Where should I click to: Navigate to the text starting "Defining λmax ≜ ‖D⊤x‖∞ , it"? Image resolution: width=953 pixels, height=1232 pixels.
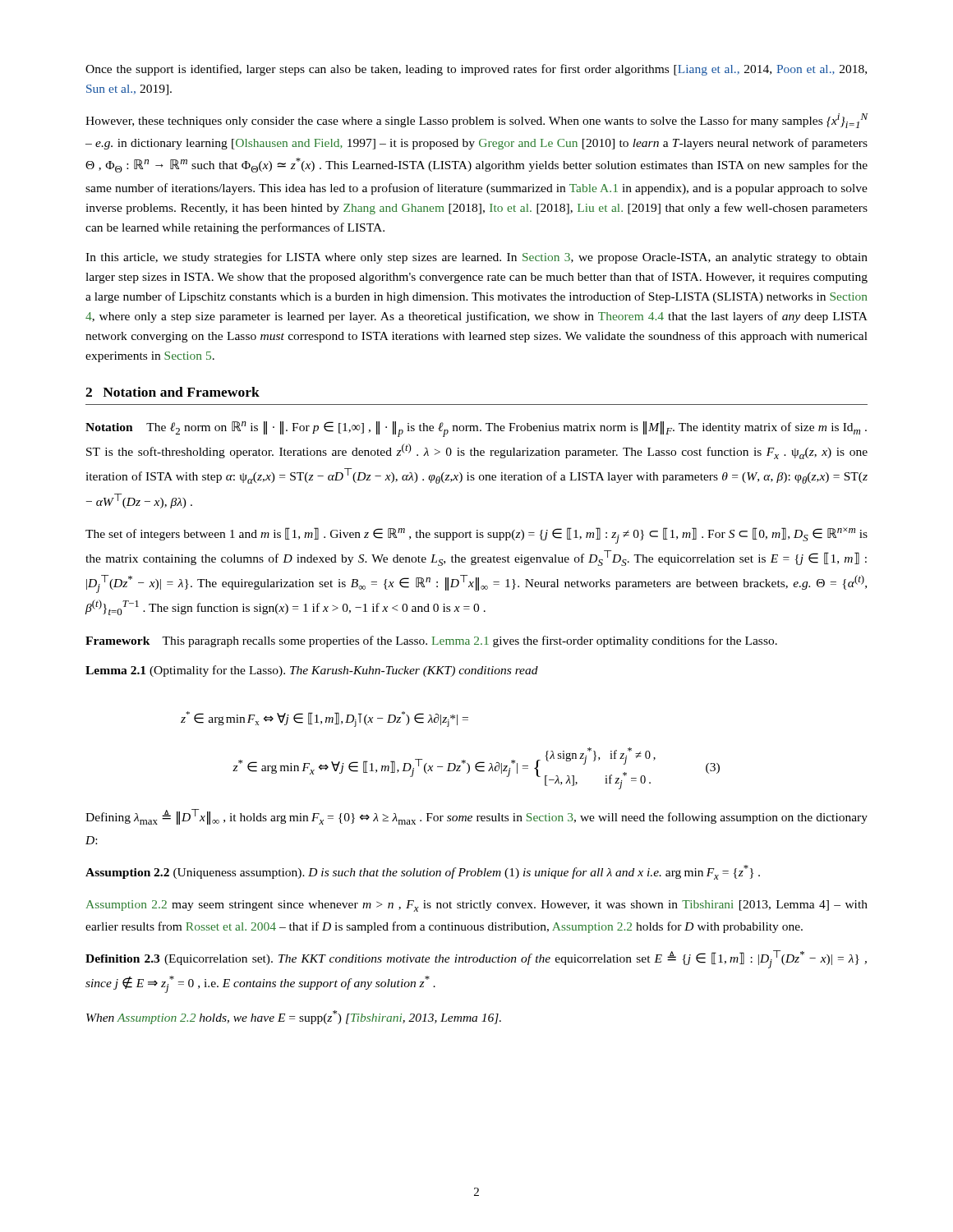pos(476,827)
